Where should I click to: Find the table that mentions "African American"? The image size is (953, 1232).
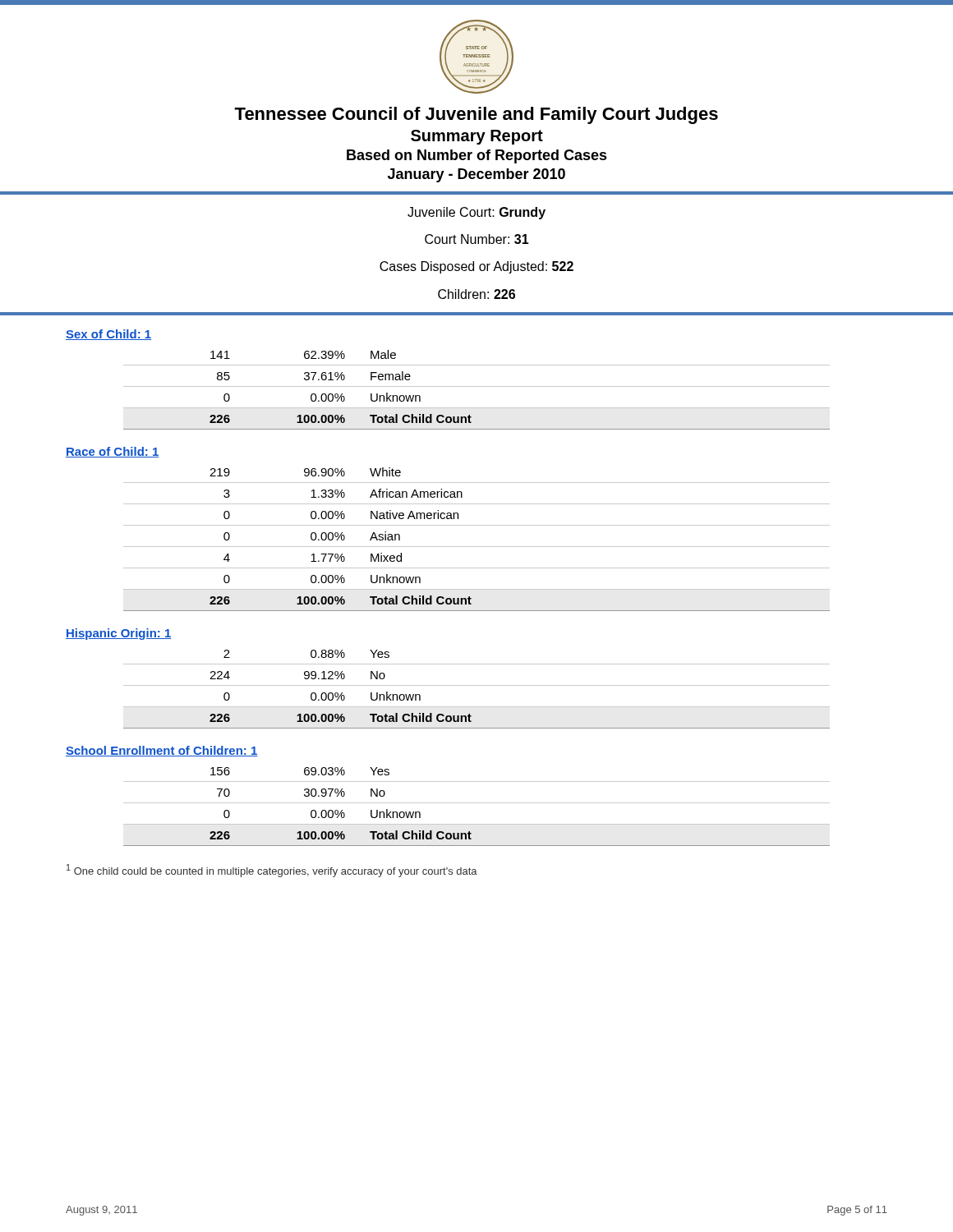(x=476, y=536)
